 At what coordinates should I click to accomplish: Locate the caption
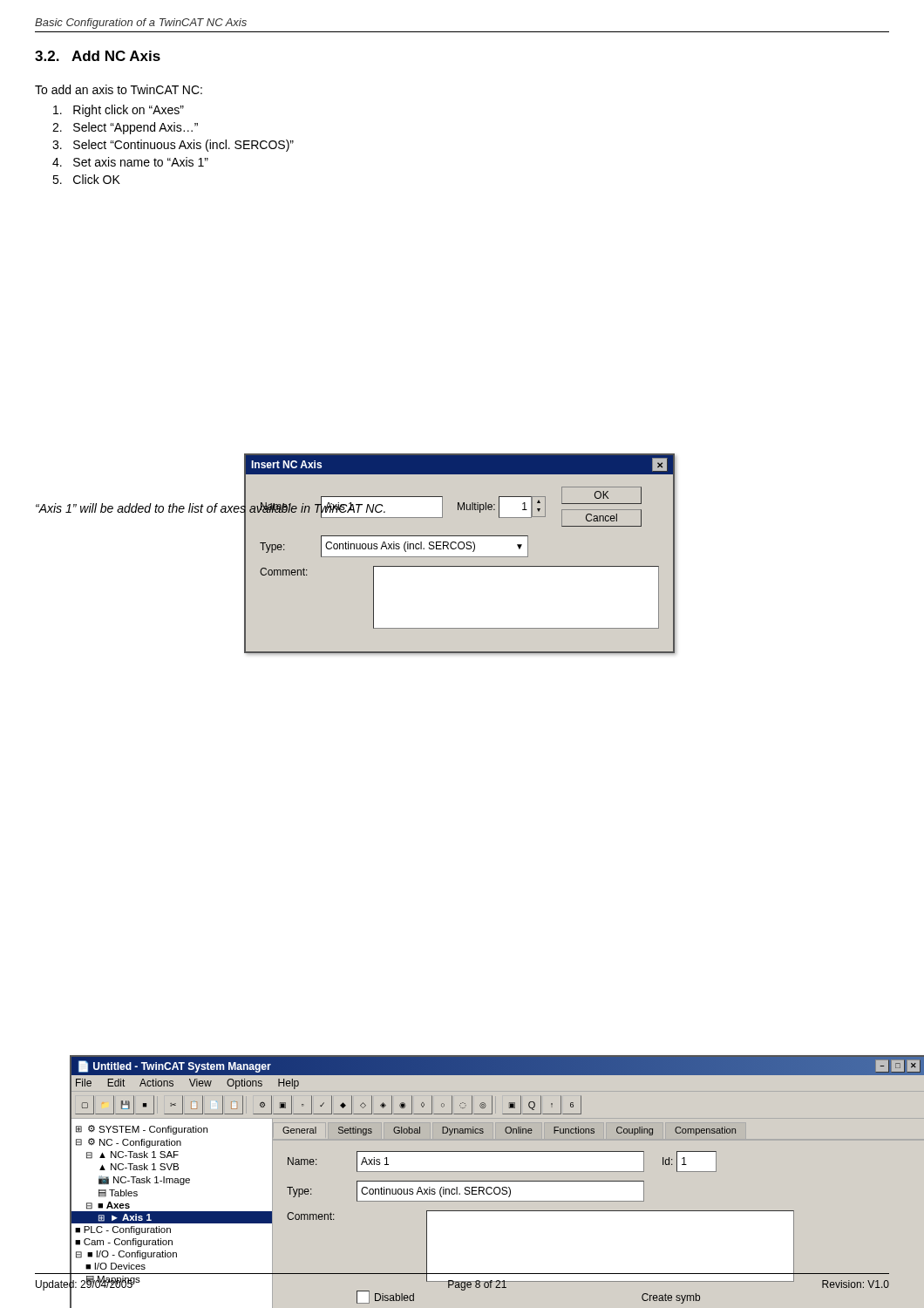tap(211, 508)
